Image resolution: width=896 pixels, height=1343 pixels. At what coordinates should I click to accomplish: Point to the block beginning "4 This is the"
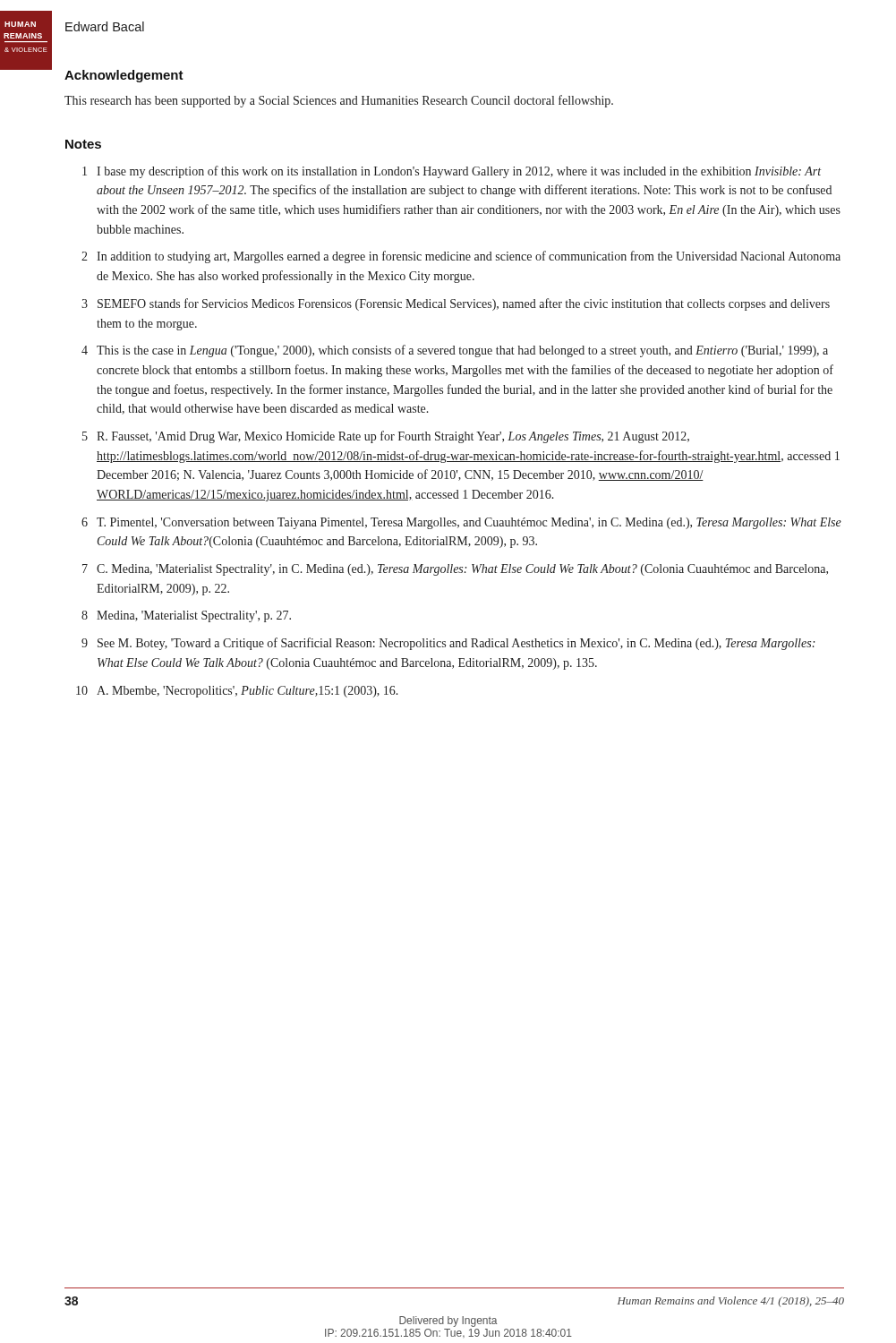pyautogui.click(x=454, y=380)
